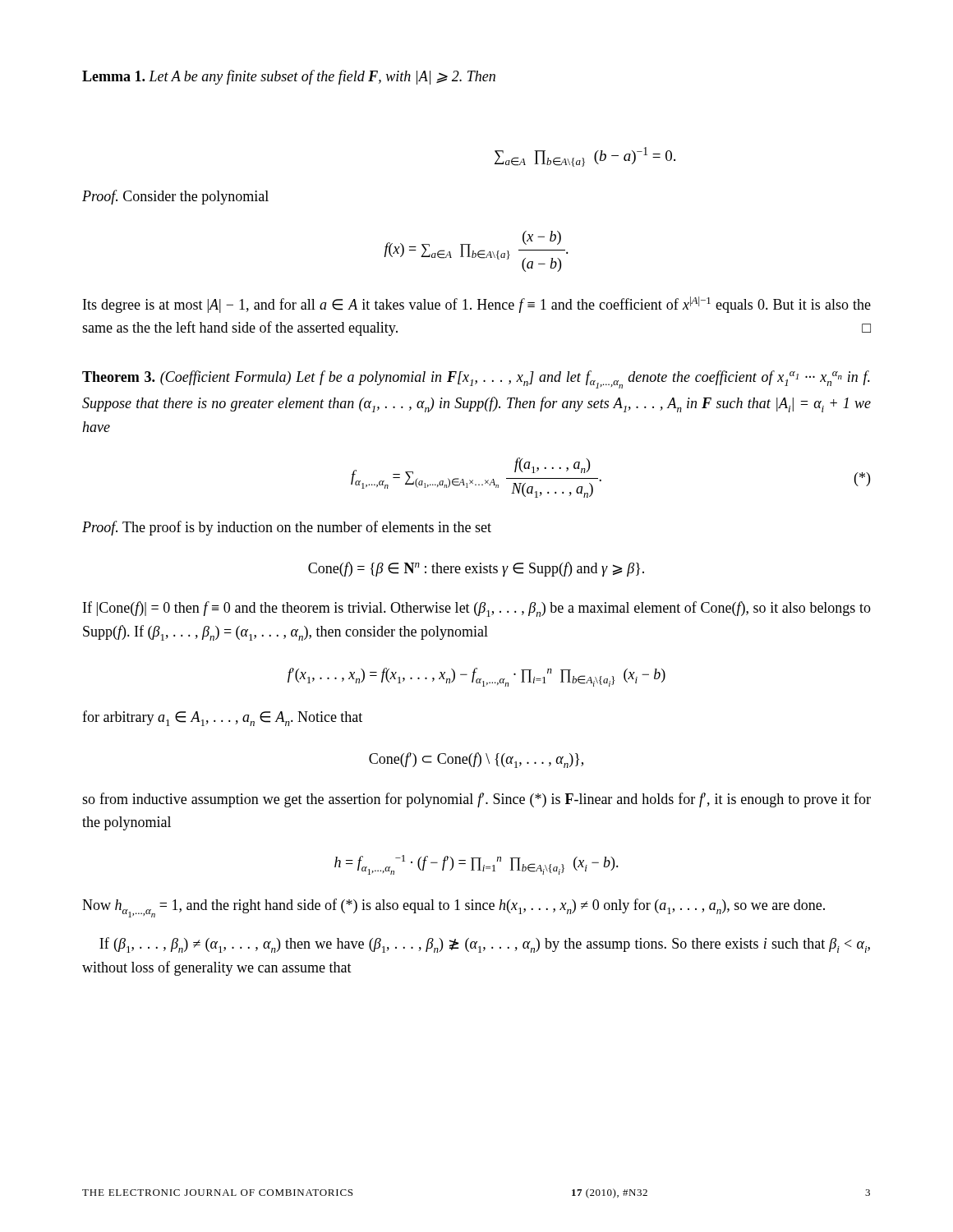Point to the block beginning "for arbitrary a1 ∈ A1,"
The image size is (953, 1232).
click(222, 719)
